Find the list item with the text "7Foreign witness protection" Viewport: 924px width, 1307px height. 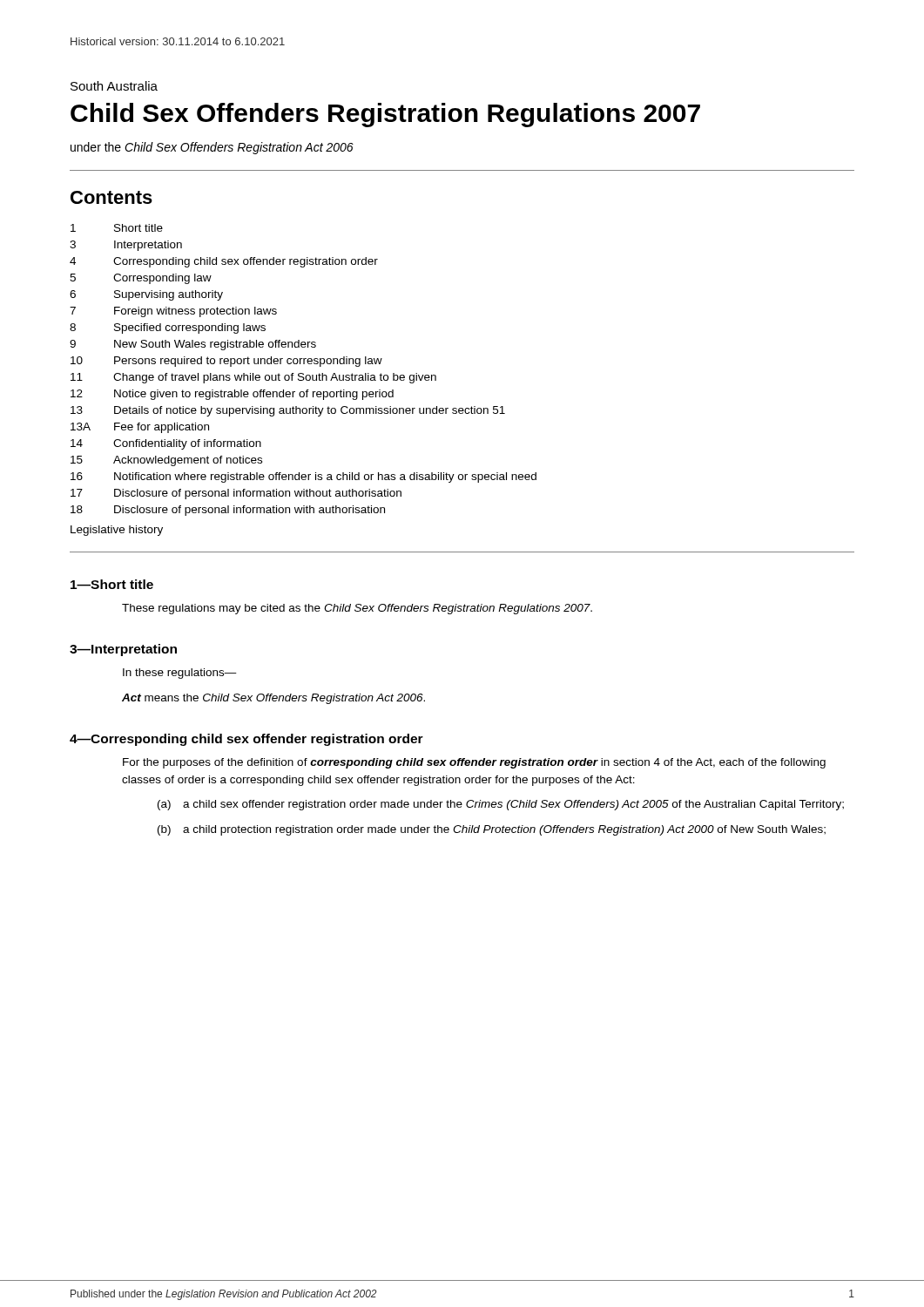(x=173, y=312)
